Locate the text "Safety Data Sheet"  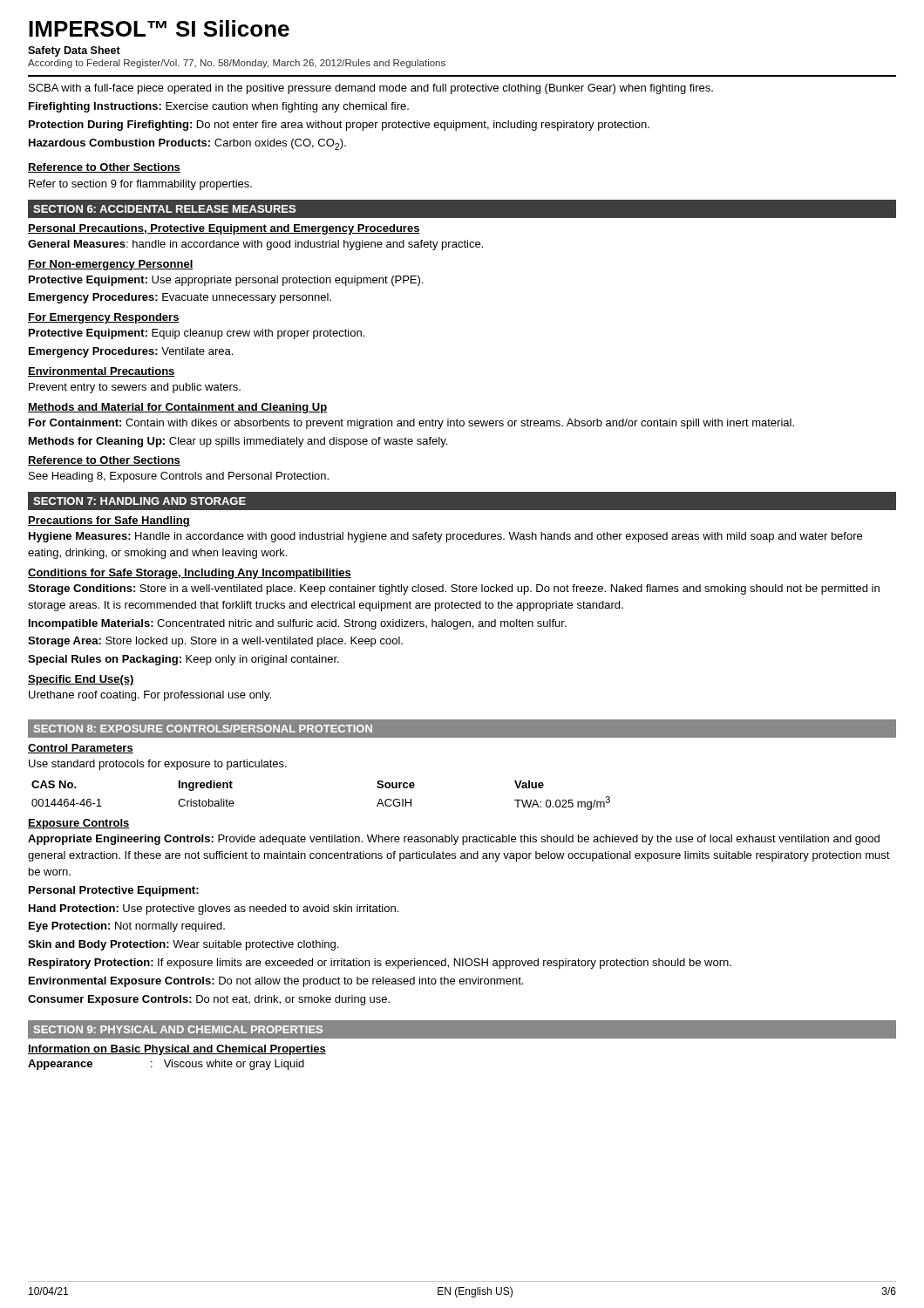pyautogui.click(x=74, y=51)
